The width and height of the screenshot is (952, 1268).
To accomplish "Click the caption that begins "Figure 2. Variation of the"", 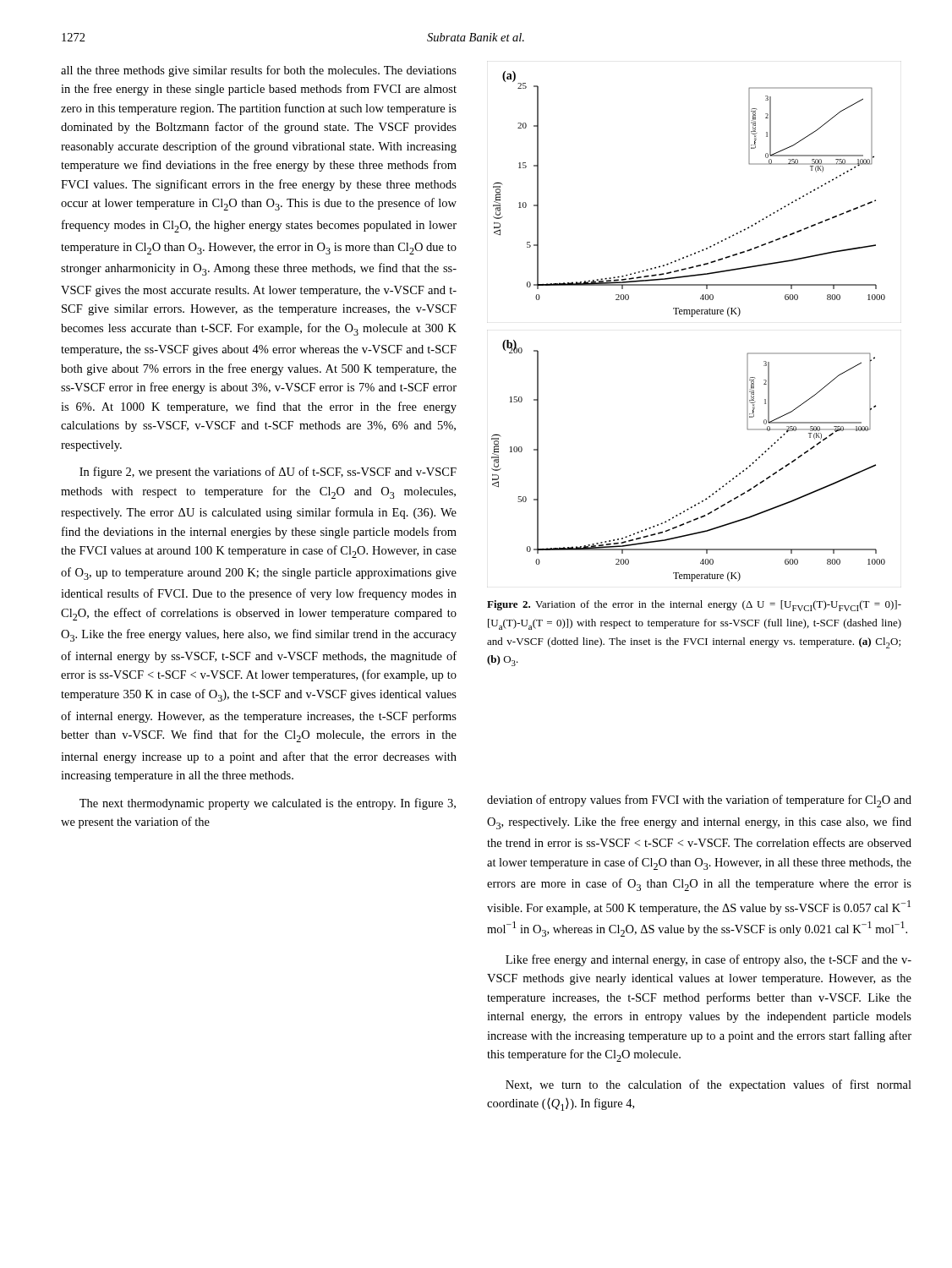I will [x=694, y=633].
